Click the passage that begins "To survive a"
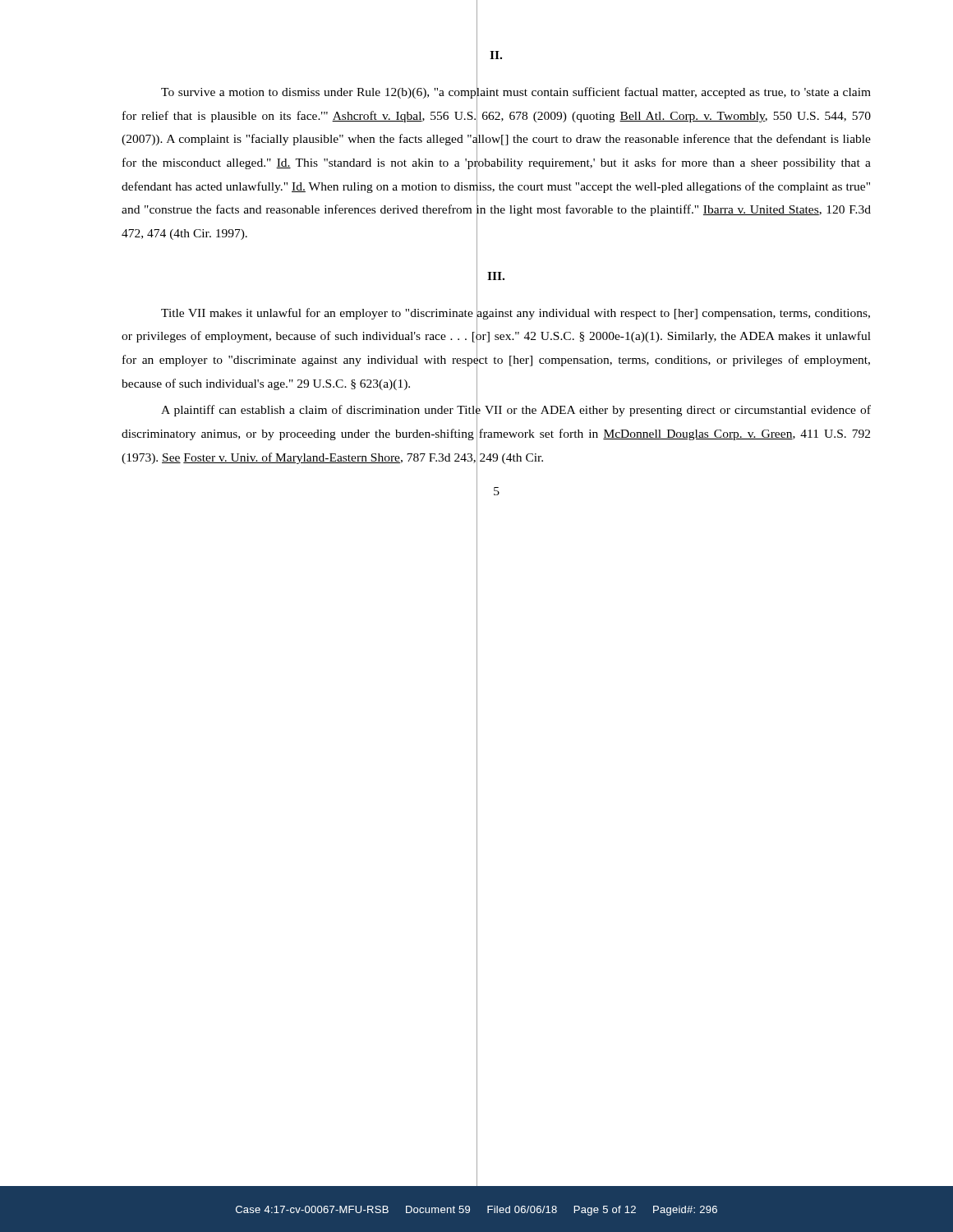Screen dimensions: 1232x953 496,162
